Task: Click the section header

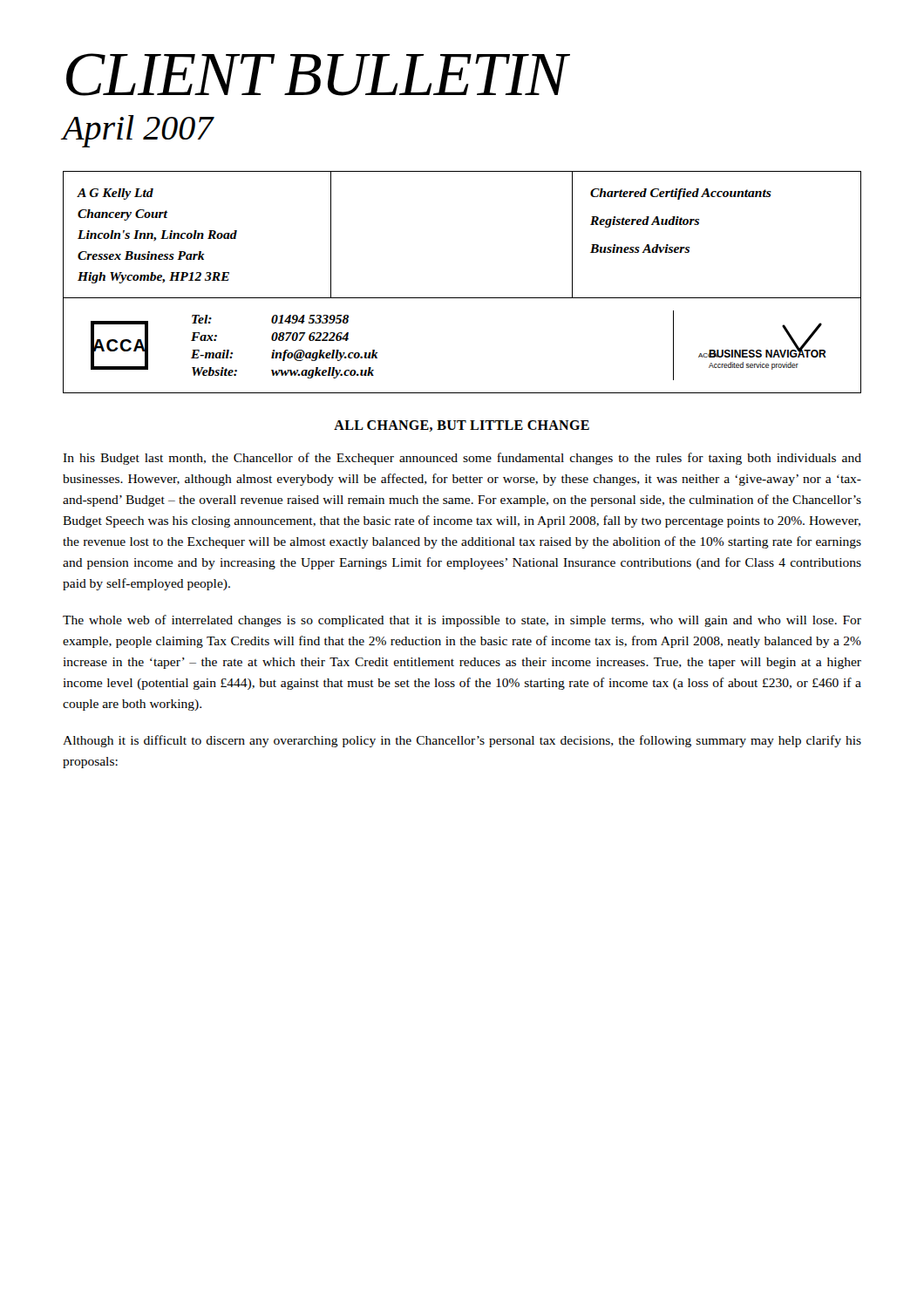Action: coord(462,425)
